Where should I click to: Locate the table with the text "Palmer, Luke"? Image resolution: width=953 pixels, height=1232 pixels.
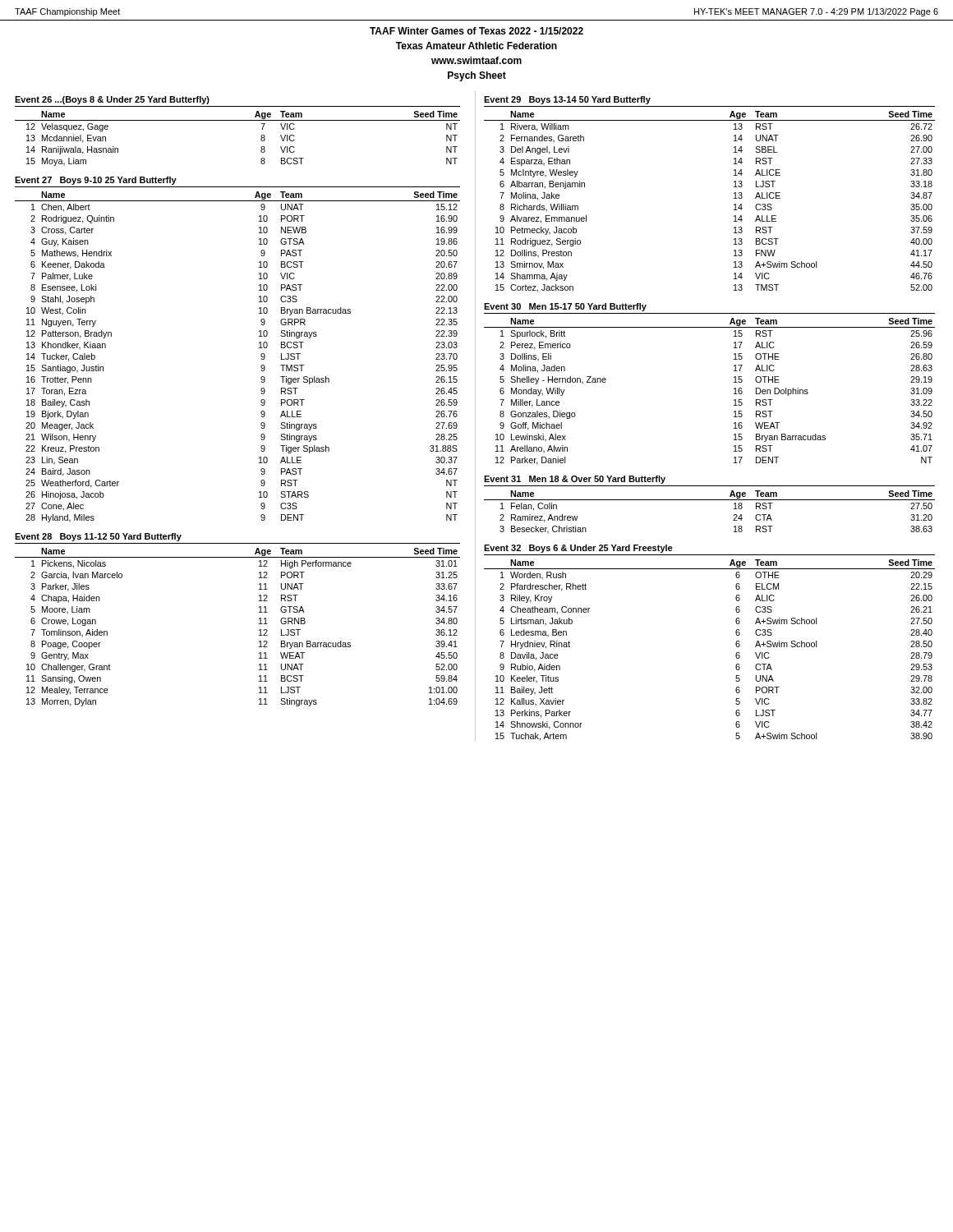point(237,356)
